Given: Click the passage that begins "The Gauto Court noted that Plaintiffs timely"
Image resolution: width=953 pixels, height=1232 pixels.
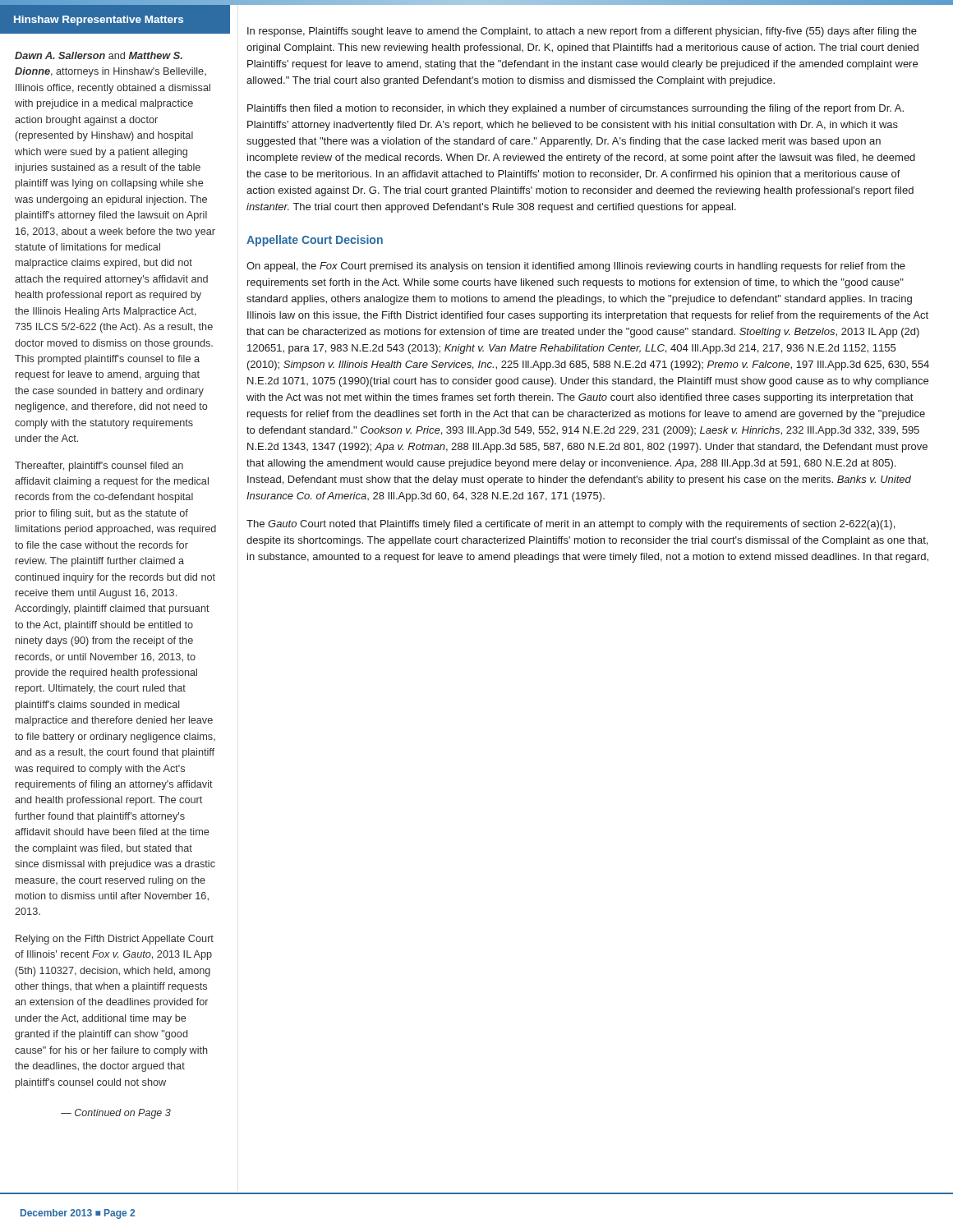Looking at the screenshot, I should [588, 540].
